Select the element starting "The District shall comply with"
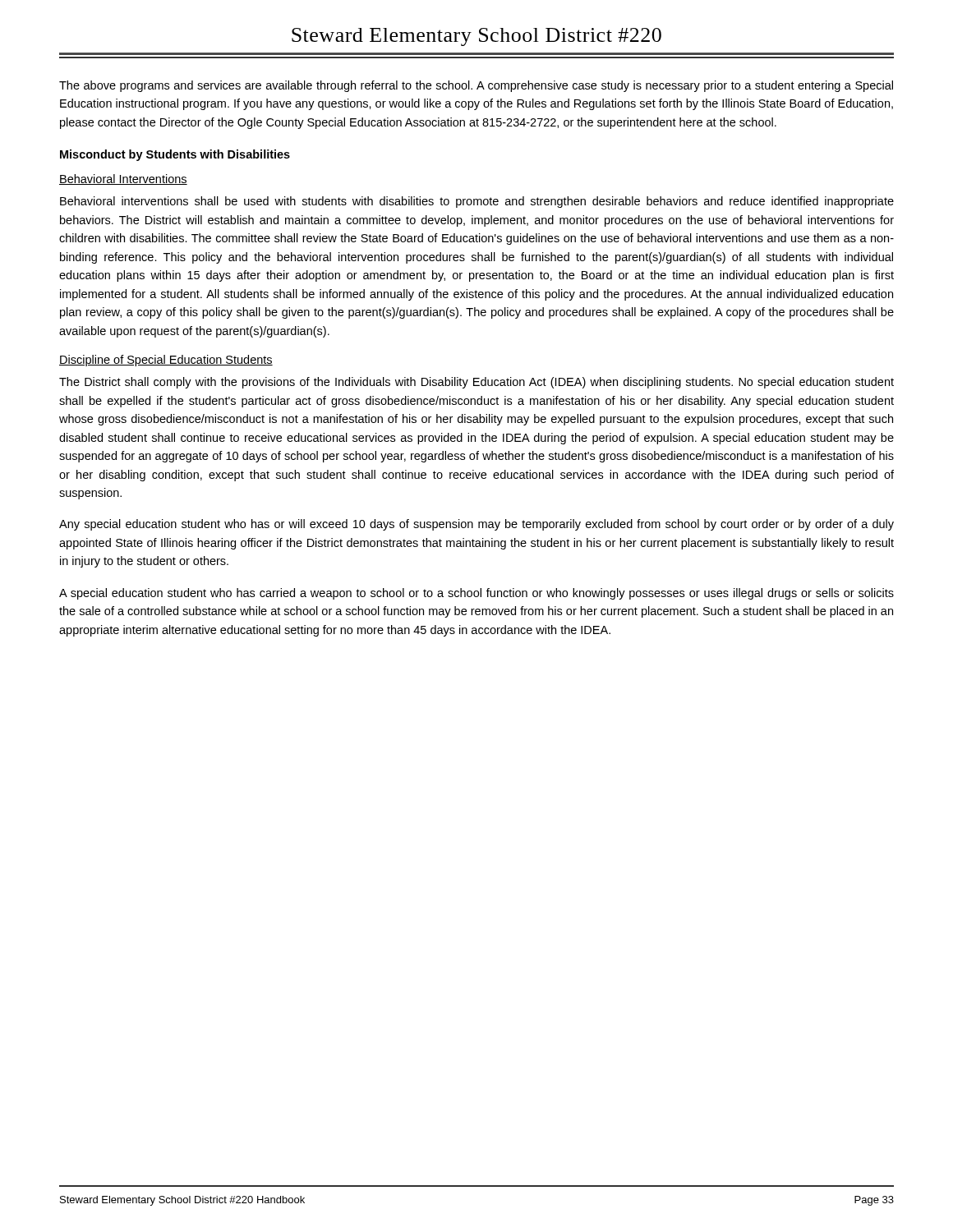Viewport: 953px width, 1232px height. pos(476,437)
